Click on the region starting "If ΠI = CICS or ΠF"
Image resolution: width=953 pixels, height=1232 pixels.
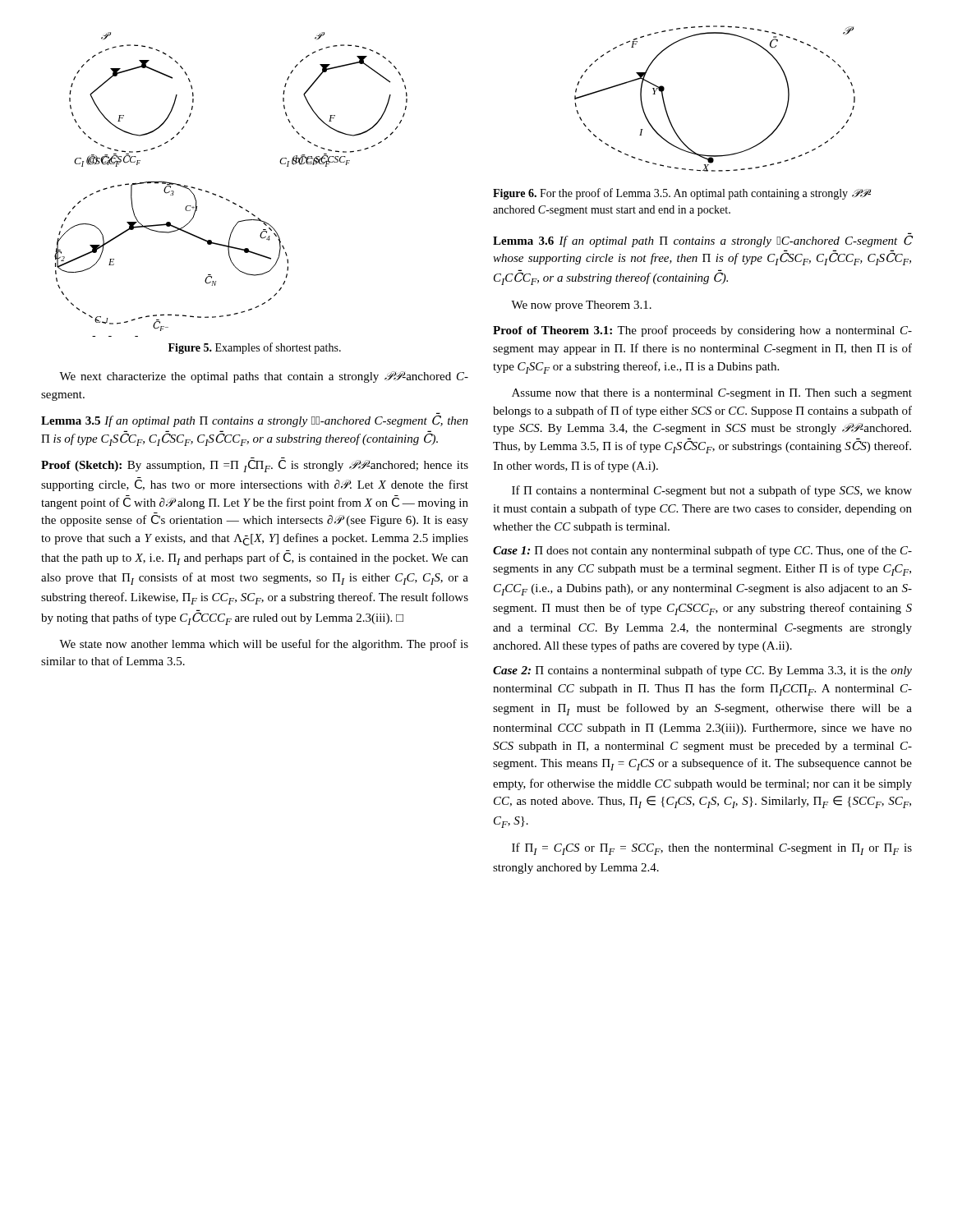(702, 858)
